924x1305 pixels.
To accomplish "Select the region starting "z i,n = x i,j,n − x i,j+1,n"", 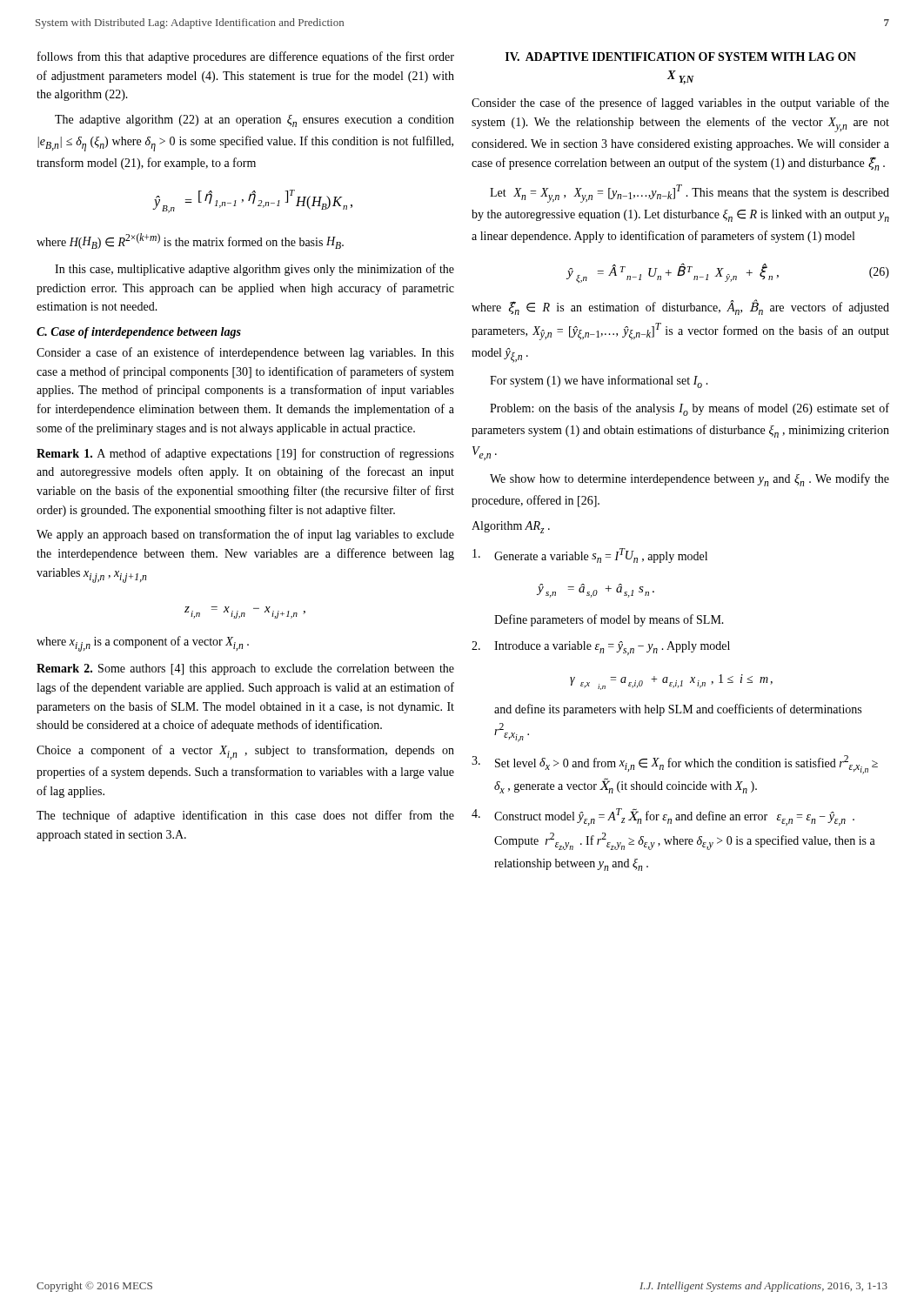I will coord(245,607).
